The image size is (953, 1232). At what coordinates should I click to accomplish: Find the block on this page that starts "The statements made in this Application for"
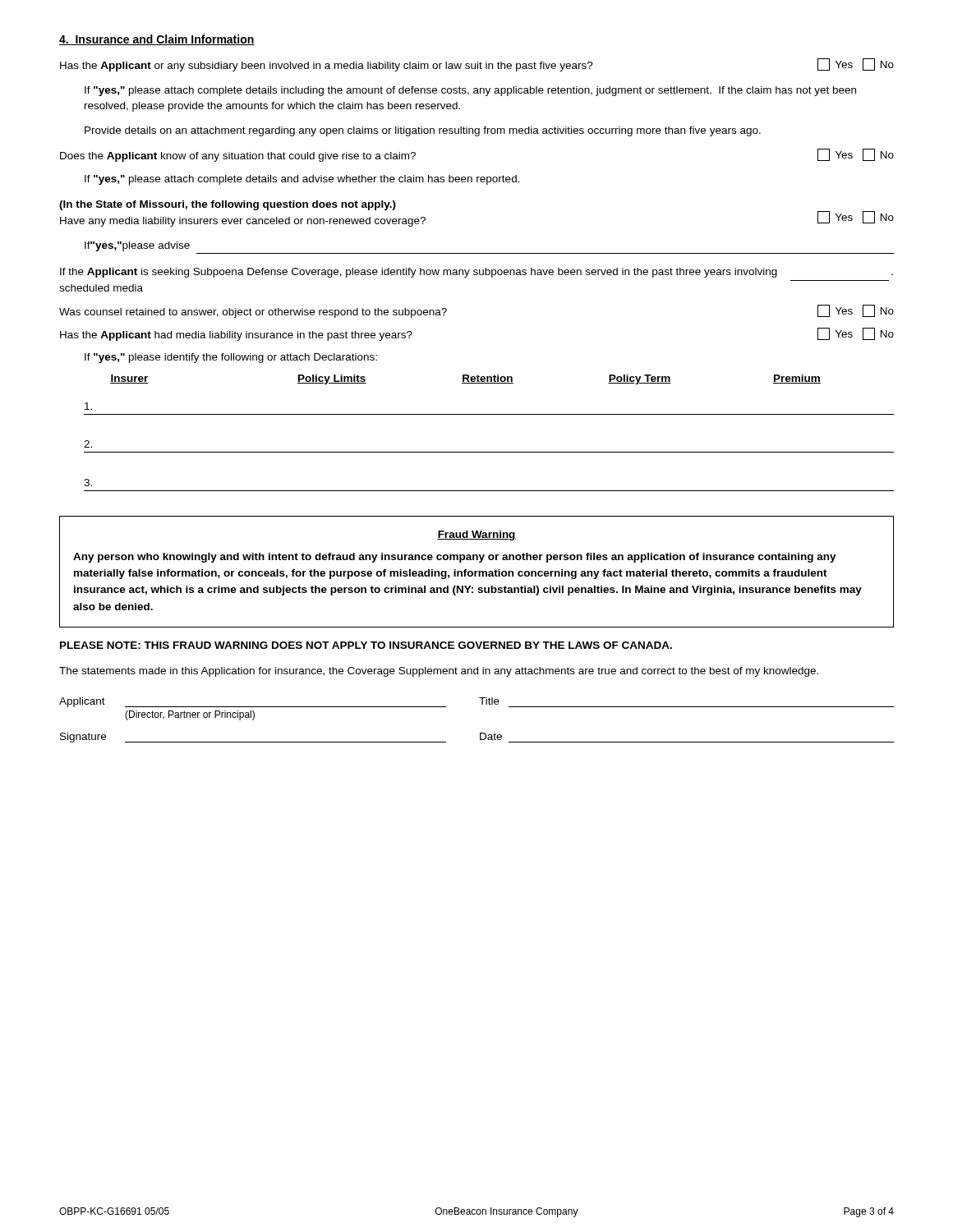pos(439,670)
